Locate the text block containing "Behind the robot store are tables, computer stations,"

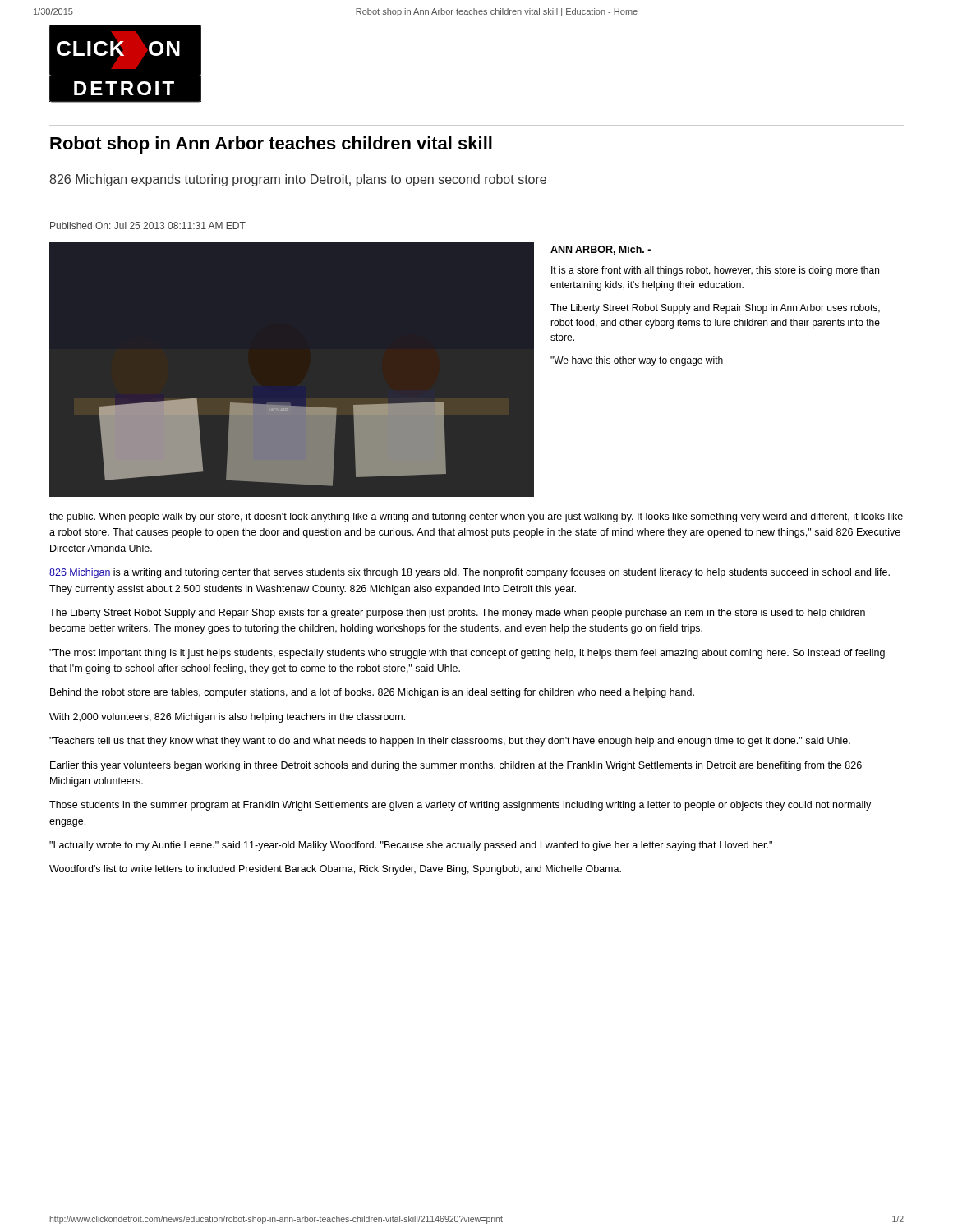pos(372,693)
